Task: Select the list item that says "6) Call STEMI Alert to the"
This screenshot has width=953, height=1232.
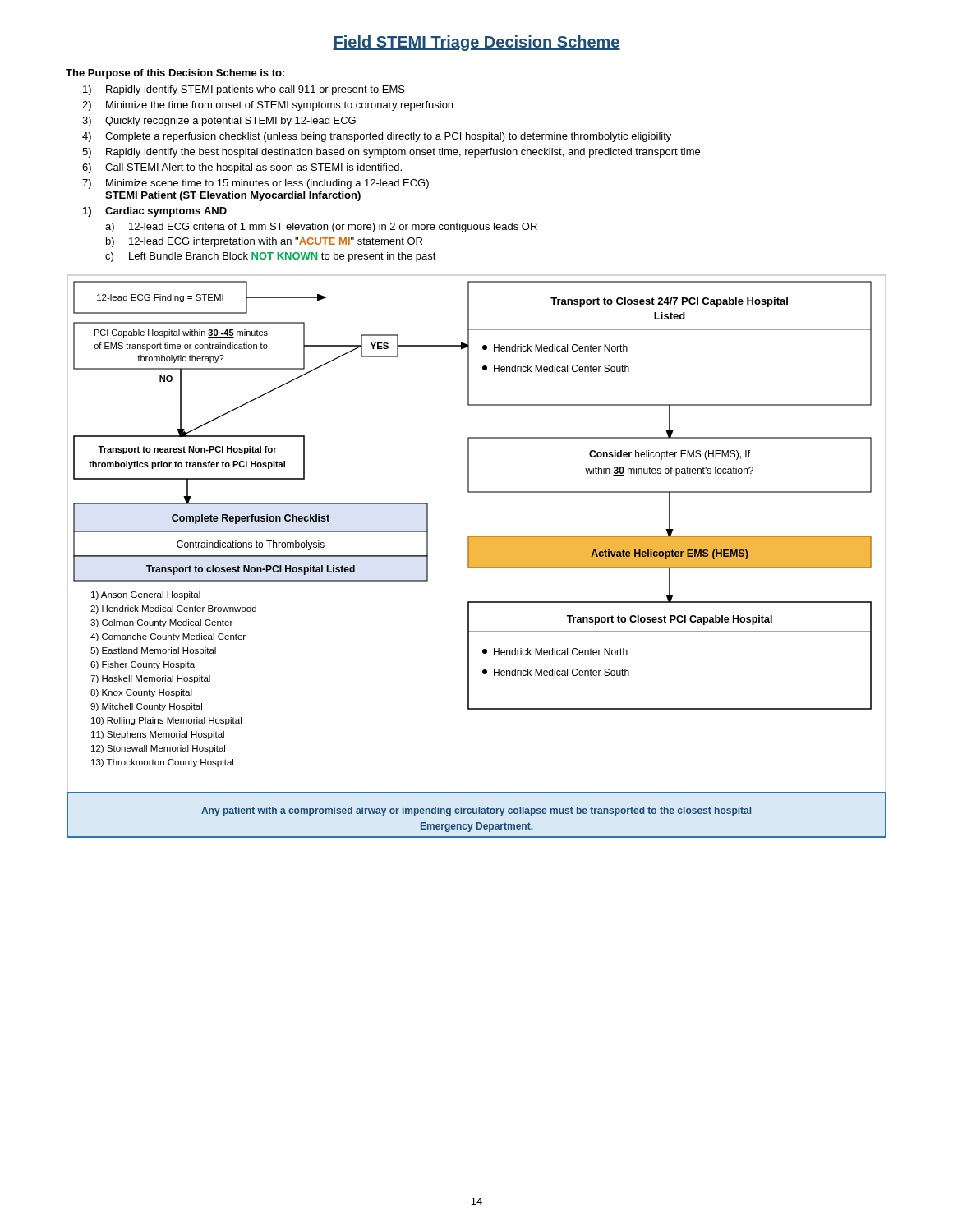Action: pyautogui.click(x=242, y=168)
